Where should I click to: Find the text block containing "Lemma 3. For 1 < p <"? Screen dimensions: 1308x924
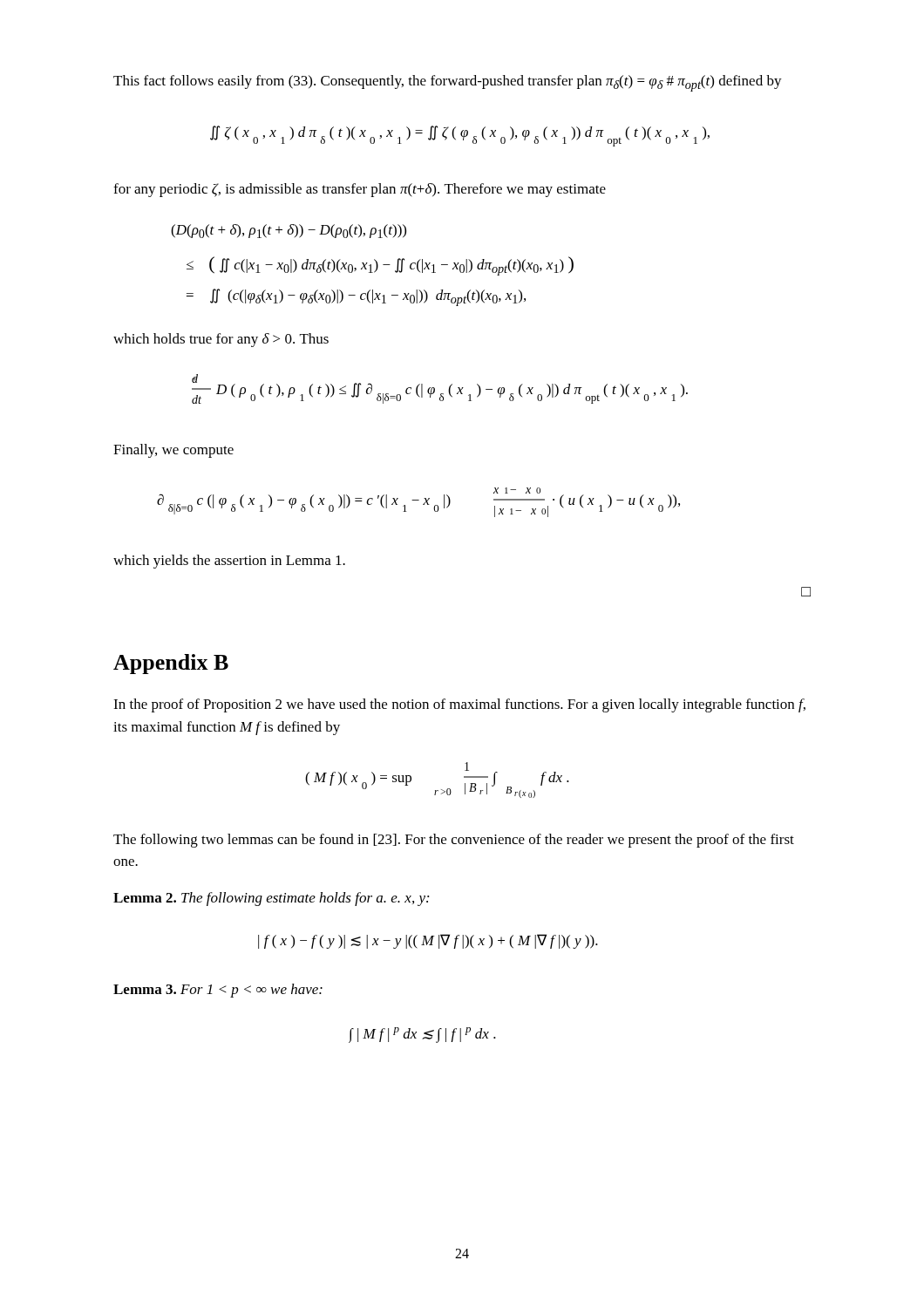(218, 989)
